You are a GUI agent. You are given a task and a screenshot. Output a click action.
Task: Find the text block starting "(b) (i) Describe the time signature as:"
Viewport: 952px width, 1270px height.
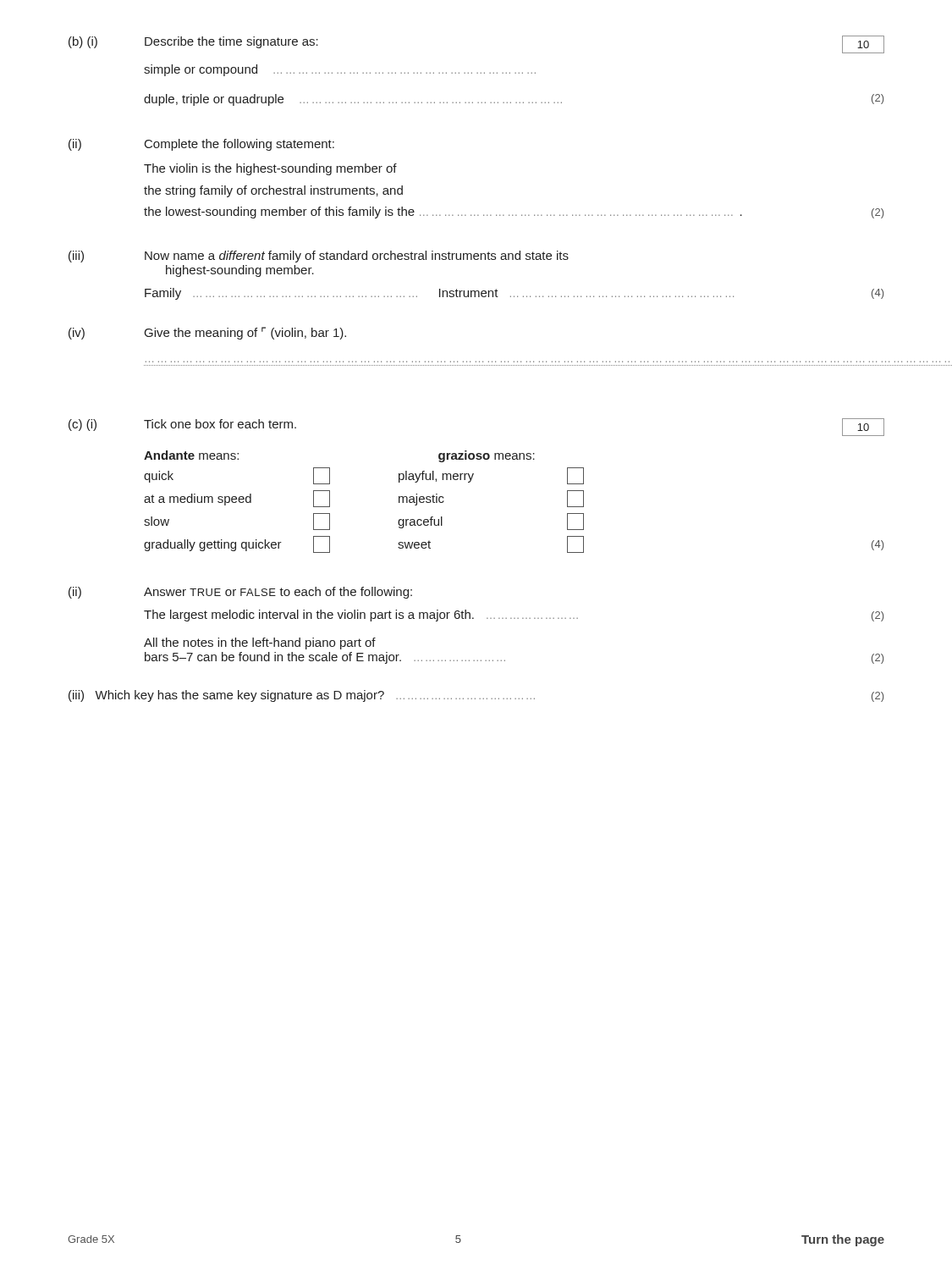(220, 44)
